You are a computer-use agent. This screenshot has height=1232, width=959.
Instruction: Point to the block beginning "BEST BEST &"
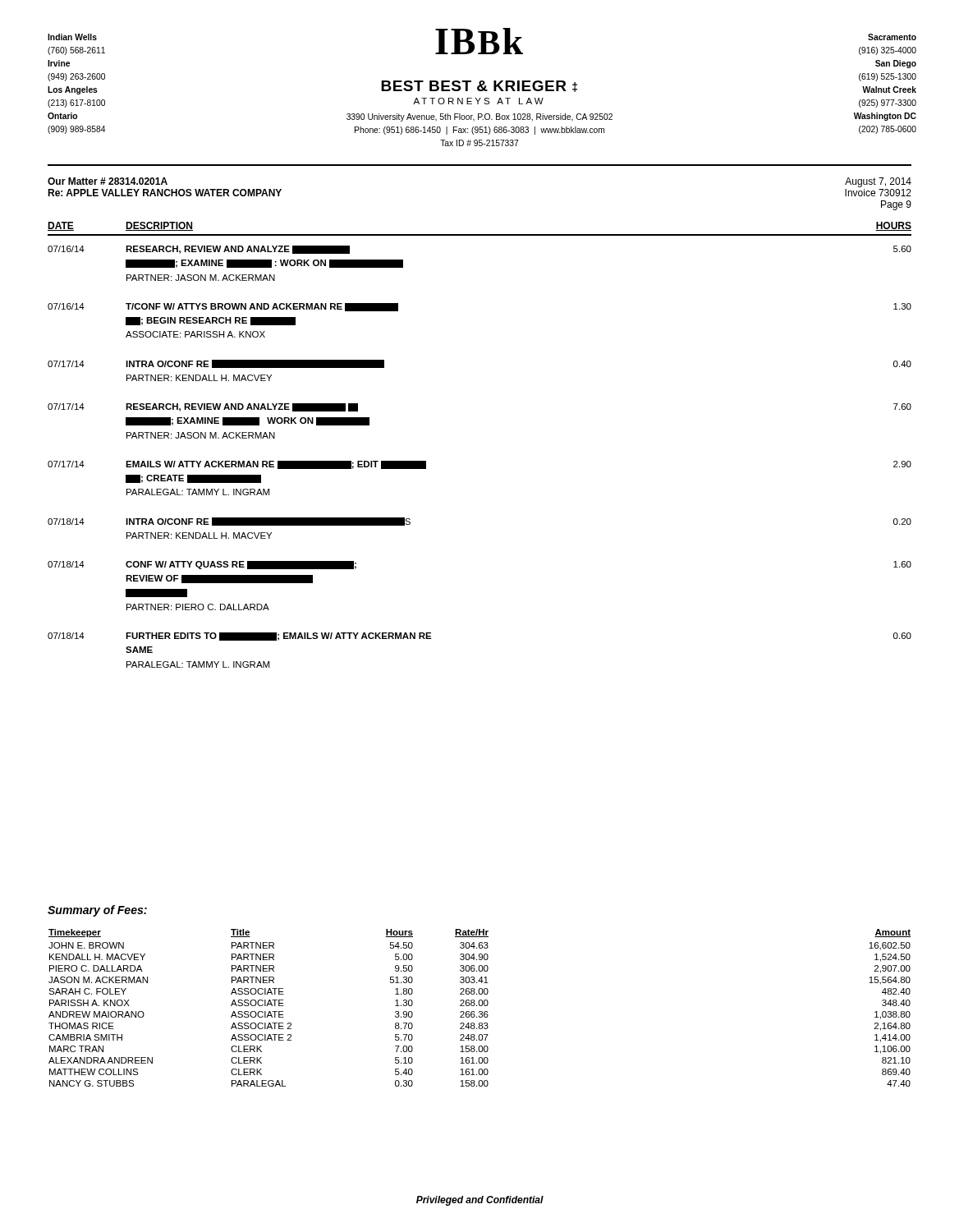pos(480,114)
